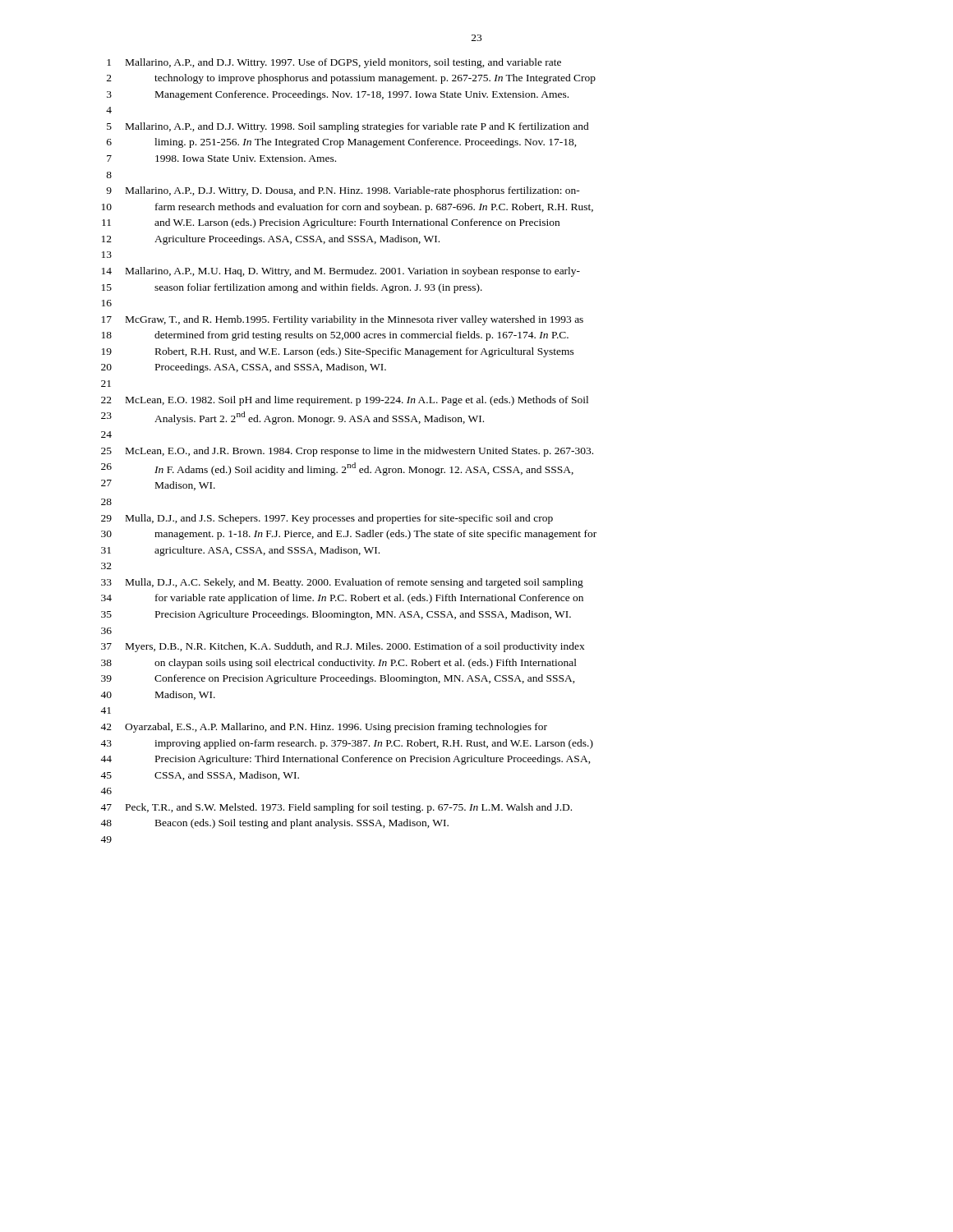The width and height of the screenshot is (953, 1232).
Task: Find the list item that reads "17 18 19"
Action: pos(476,343)
